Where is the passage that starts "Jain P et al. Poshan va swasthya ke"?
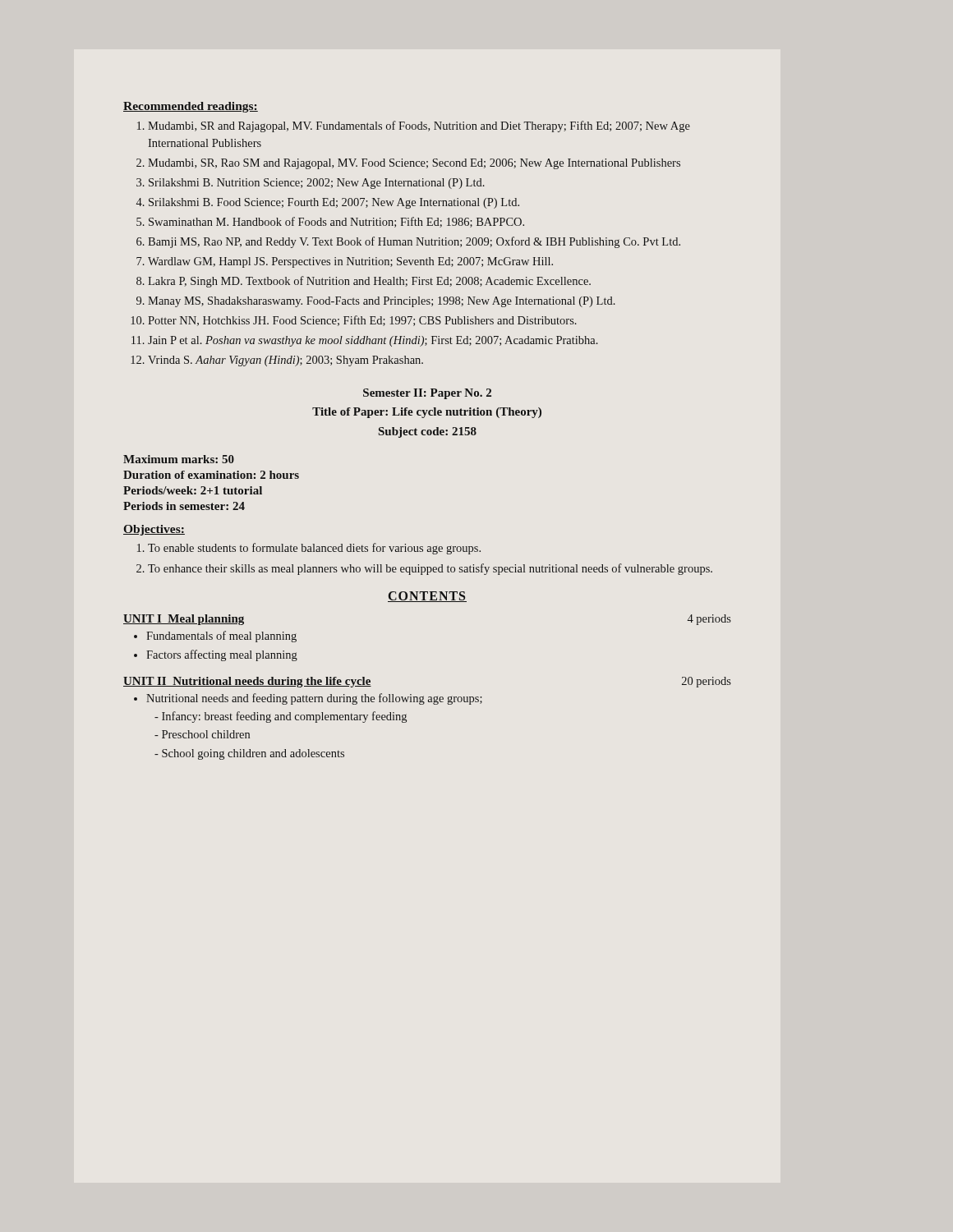Viewport: 953px width, 1232px height. click(x=373, y=340)
